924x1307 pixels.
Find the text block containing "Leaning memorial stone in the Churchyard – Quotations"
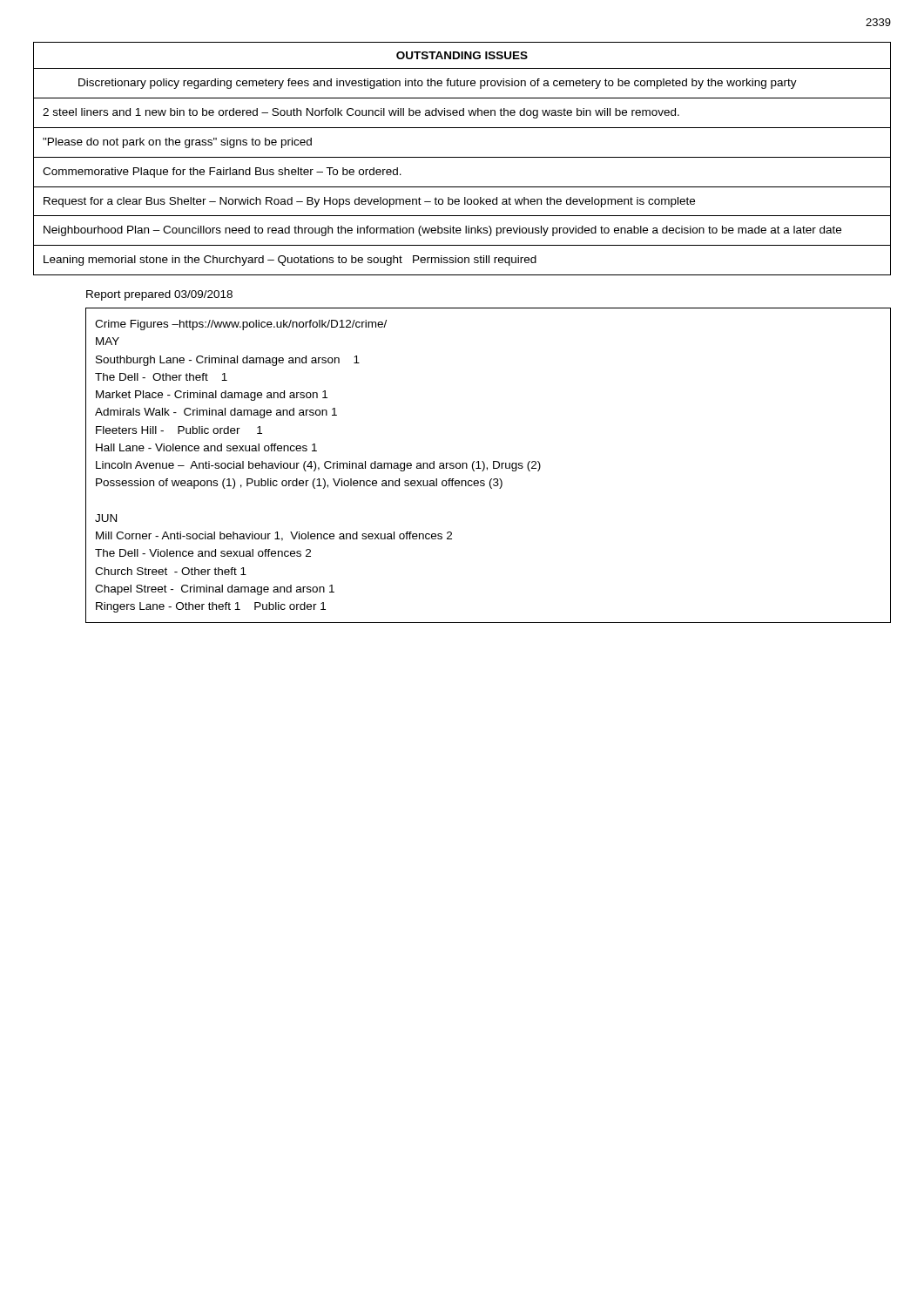click(x=290, y=260)
